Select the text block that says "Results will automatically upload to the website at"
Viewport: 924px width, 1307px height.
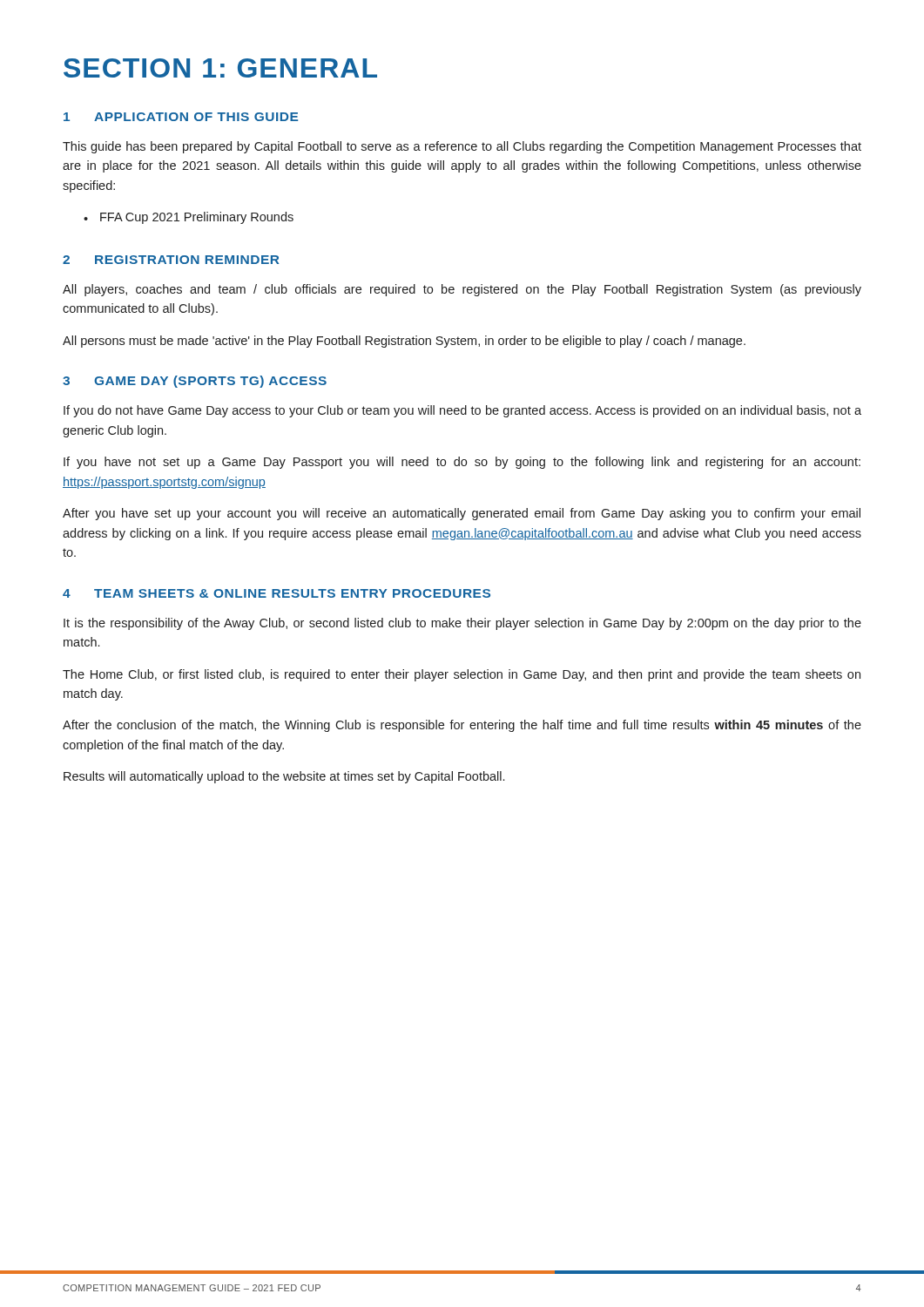(284, 777)
